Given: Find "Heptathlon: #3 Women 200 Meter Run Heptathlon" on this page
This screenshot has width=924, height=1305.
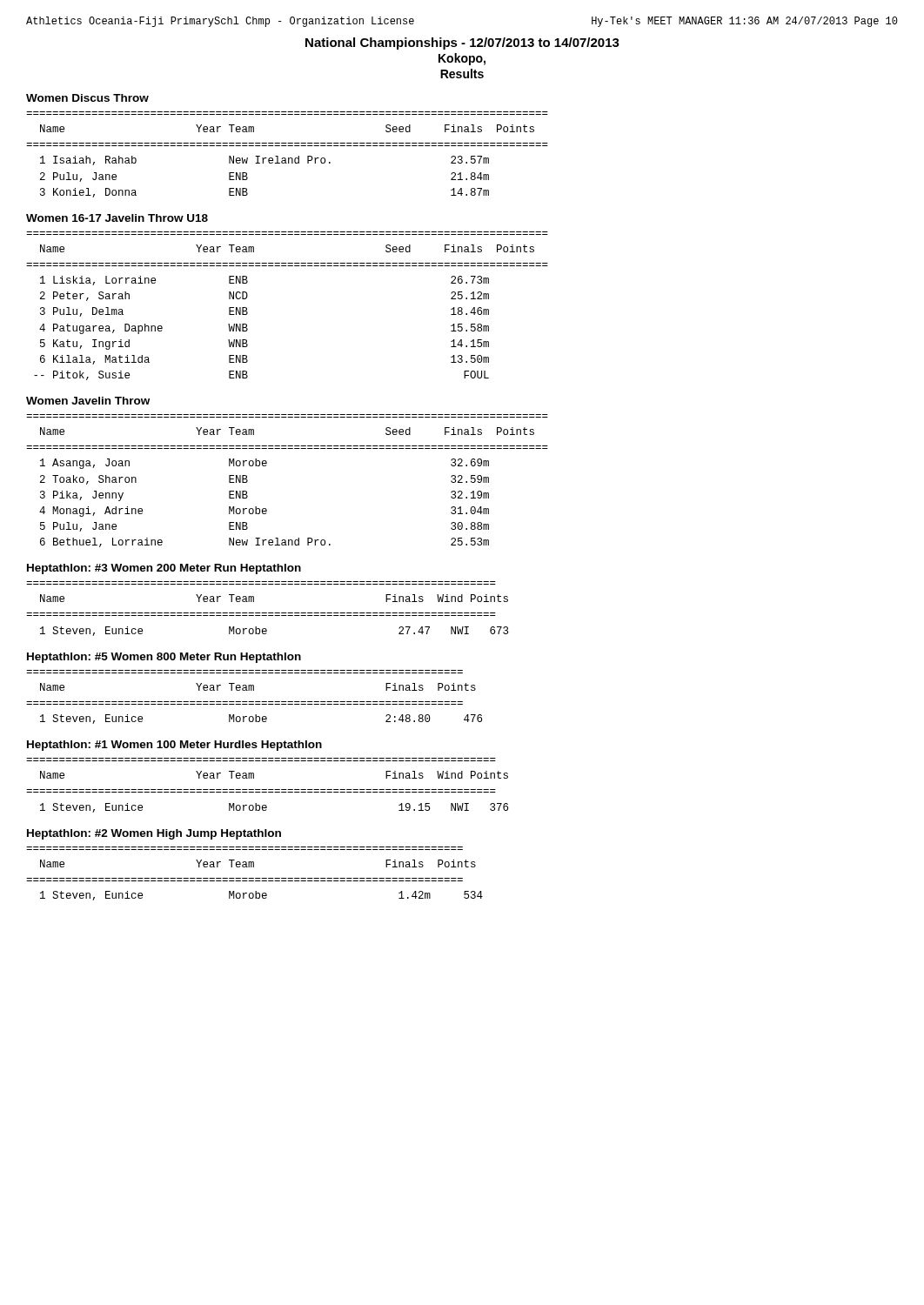Looking at the screenshot, I should [x=164, y=568].
